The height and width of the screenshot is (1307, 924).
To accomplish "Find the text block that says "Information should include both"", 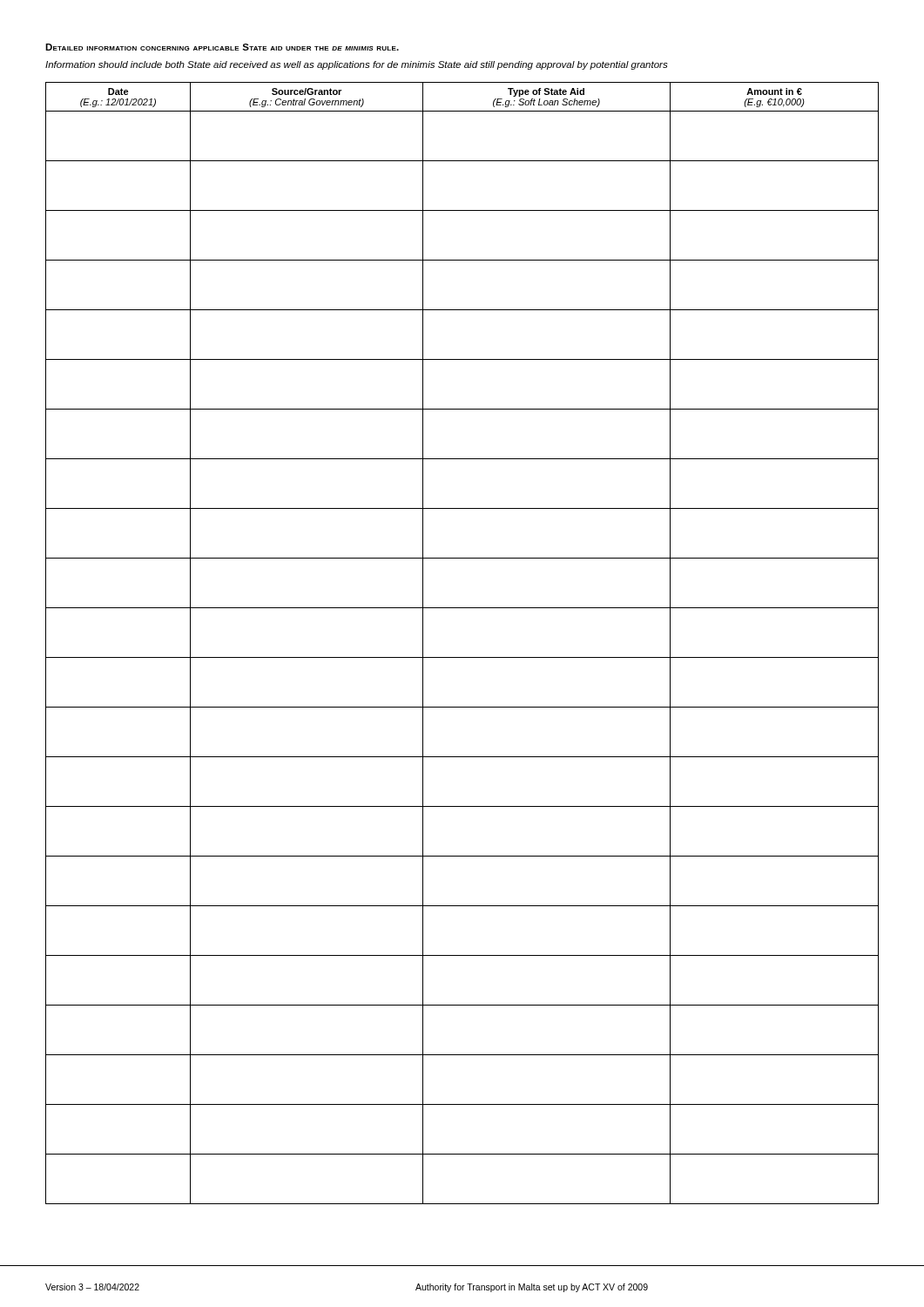I will (x=462, y=65).
